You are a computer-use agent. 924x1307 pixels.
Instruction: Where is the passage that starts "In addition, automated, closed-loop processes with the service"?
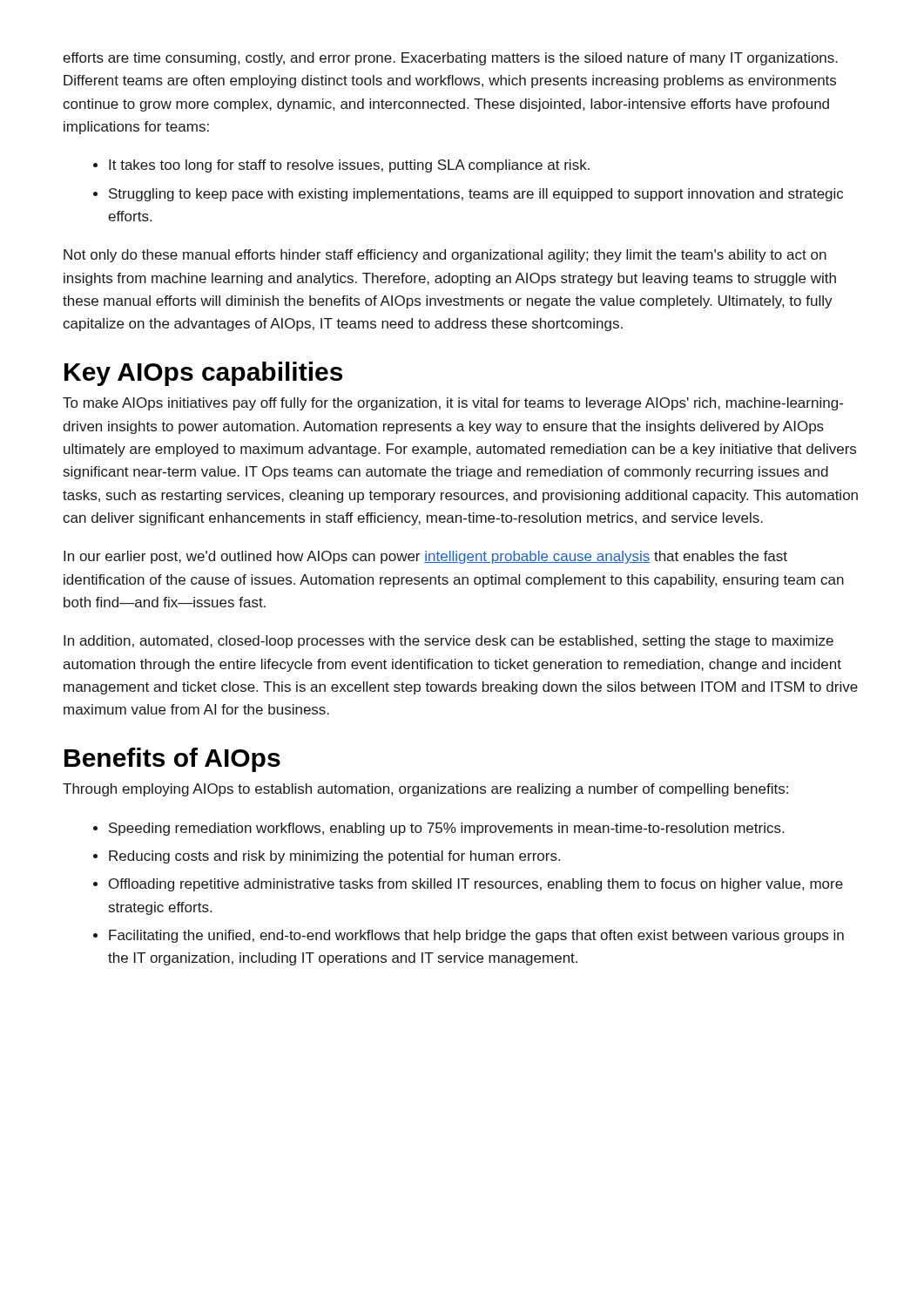click(x=462, y=676)
